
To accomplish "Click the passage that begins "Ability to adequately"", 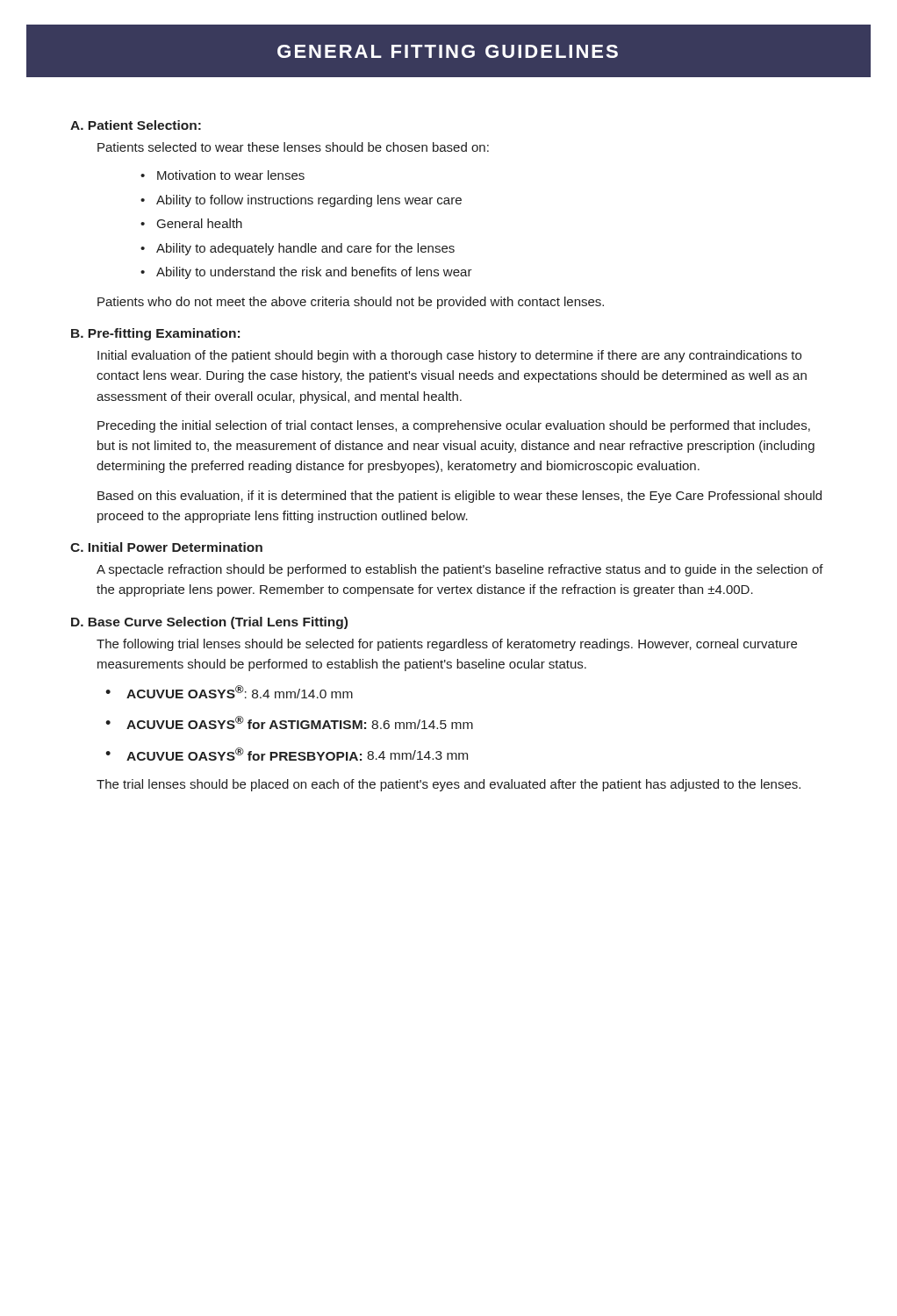I will pos(306,248).
